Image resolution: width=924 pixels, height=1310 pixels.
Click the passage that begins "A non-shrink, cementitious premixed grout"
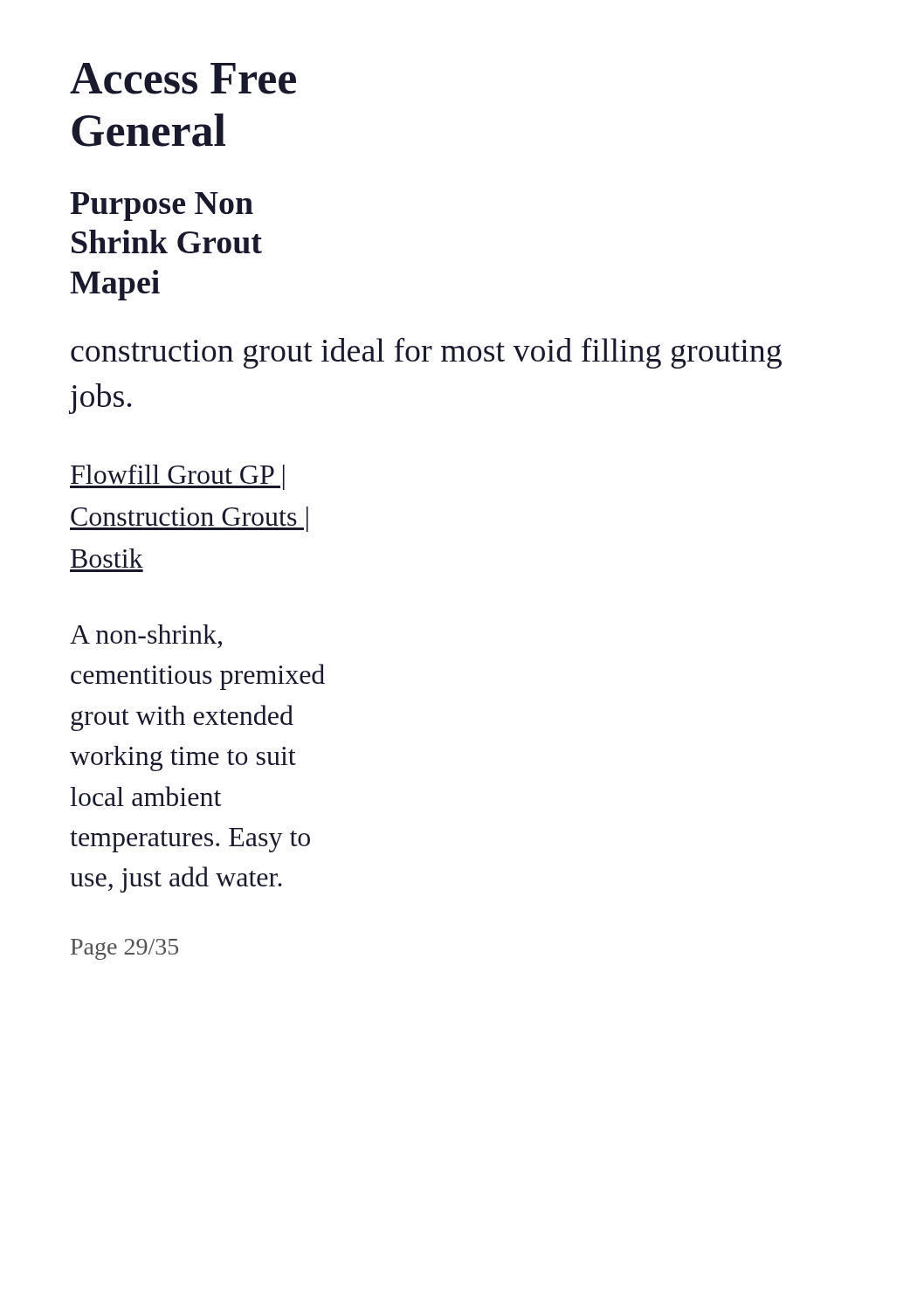(x=198, y=756)
